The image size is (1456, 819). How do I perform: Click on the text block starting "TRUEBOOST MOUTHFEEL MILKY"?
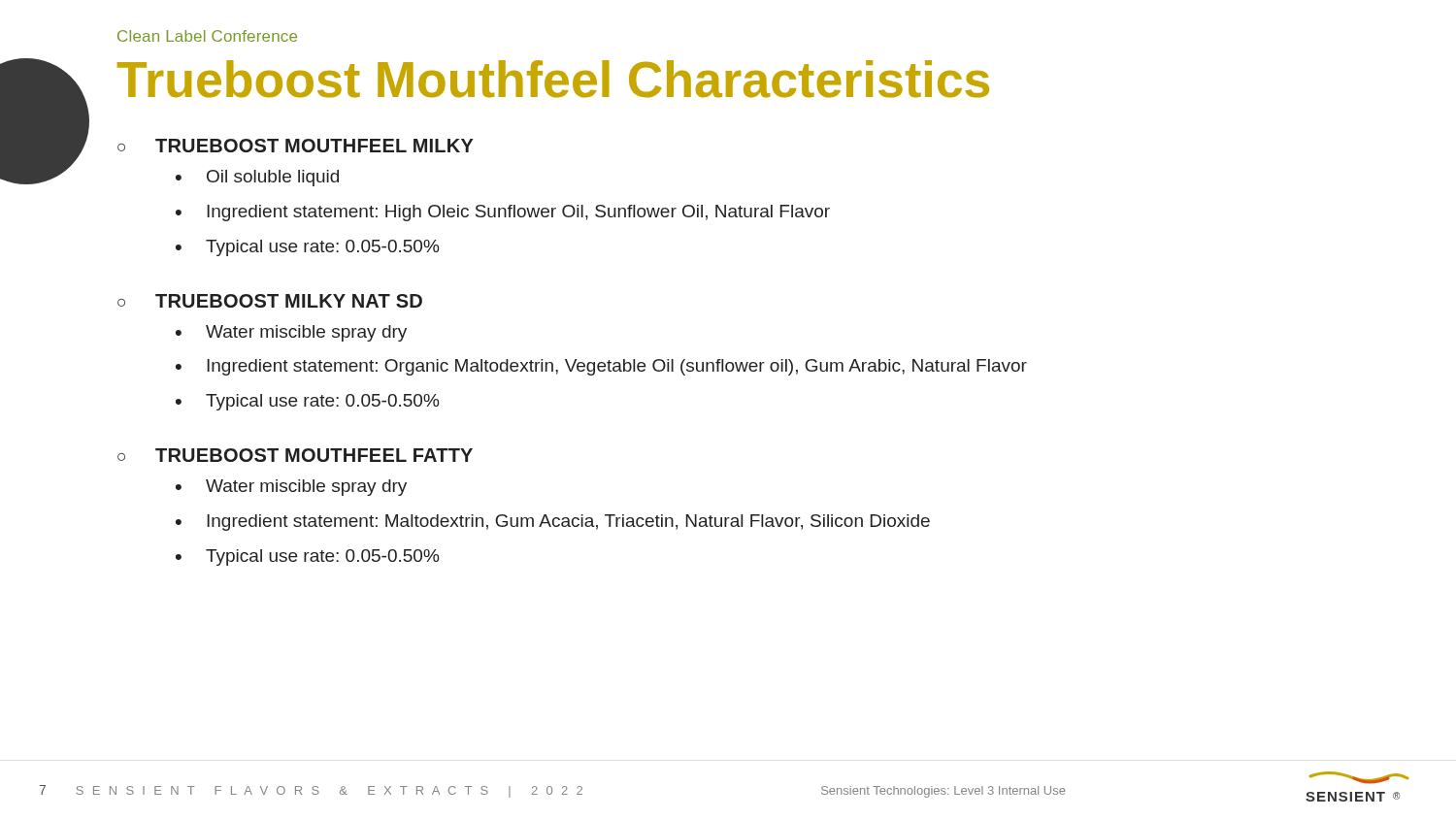pyautogui.click(x=314, y=146)
